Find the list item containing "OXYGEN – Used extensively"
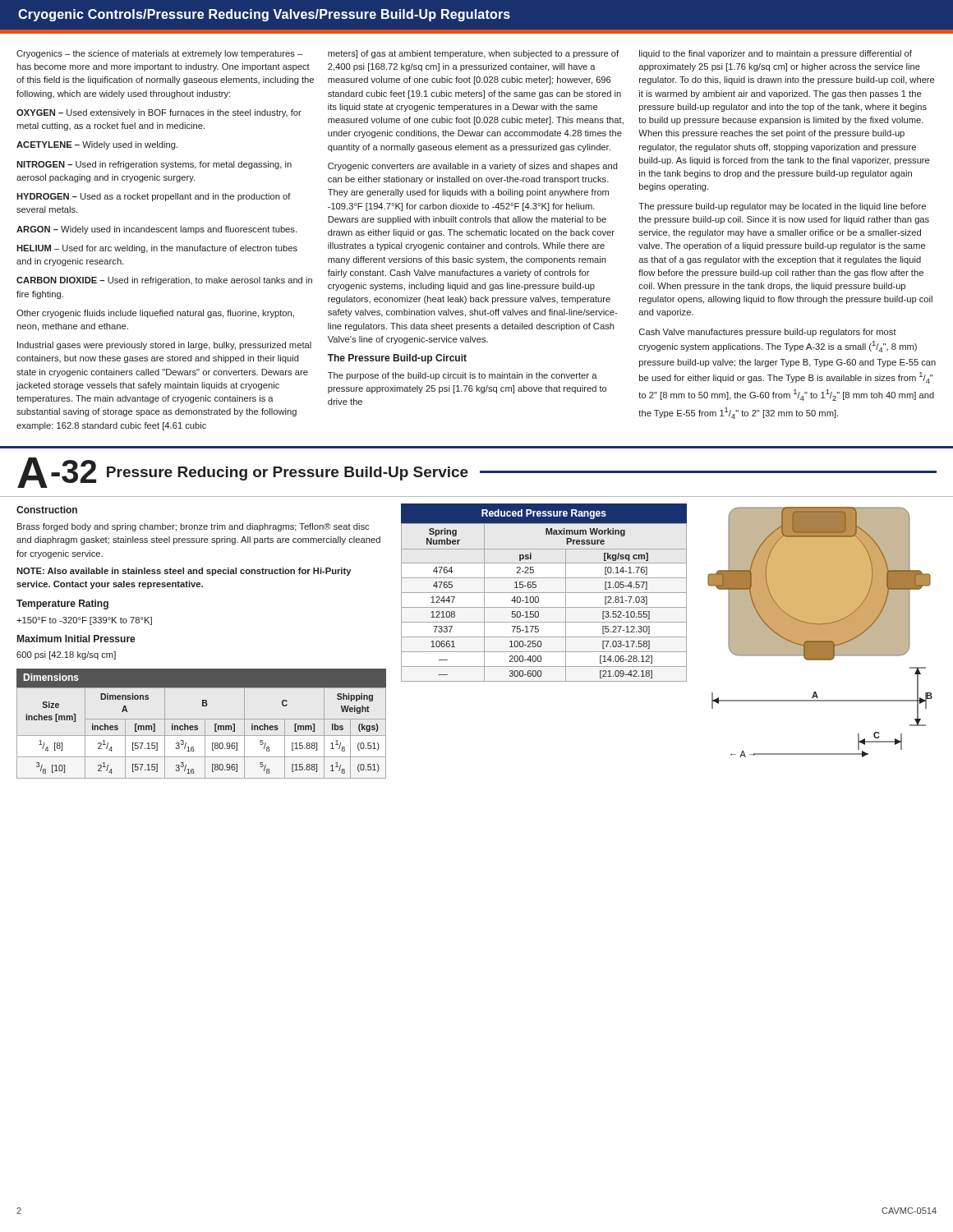 point(165,119)
